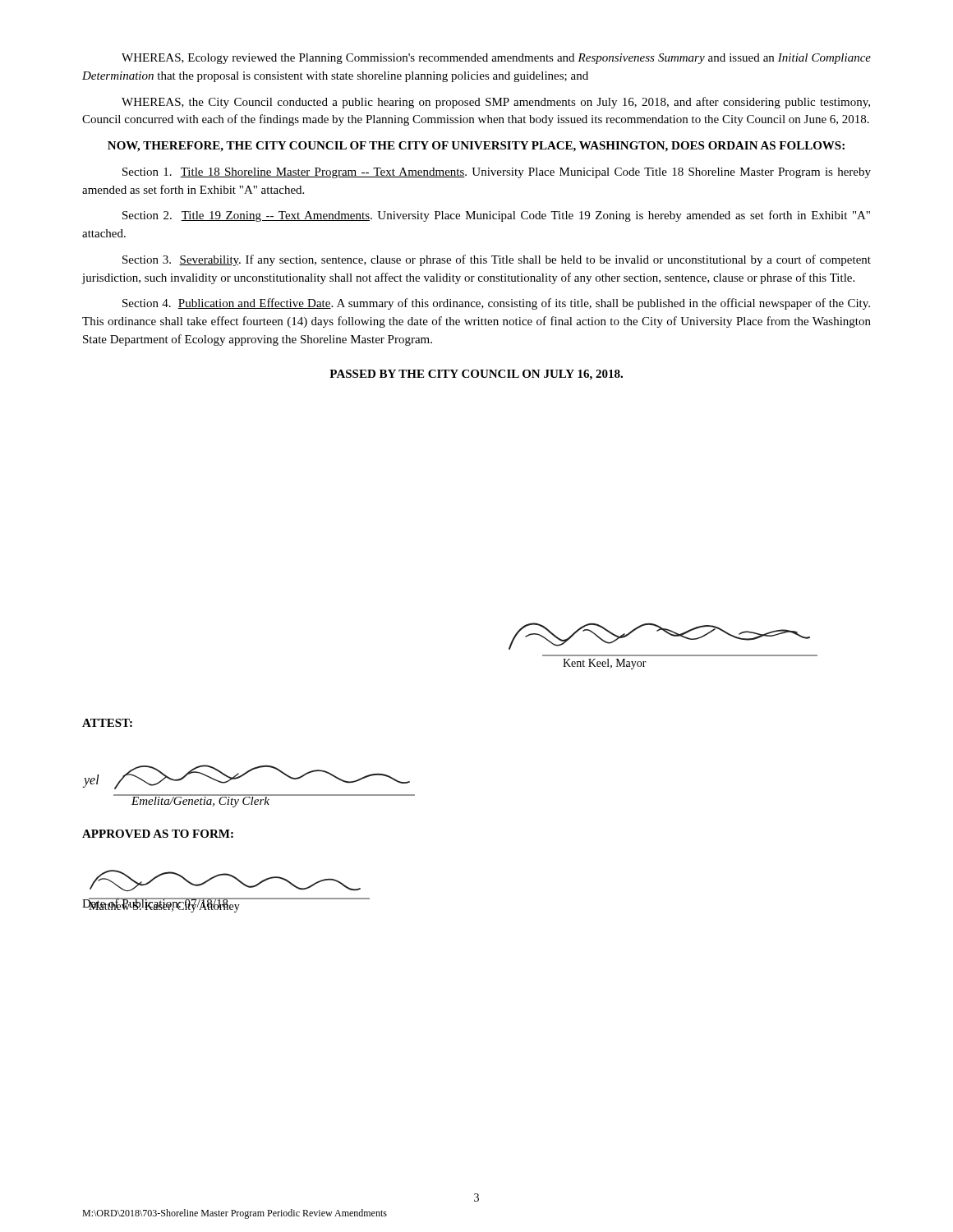Select the block starting "WHEREAS, the City Council conducted a public hearing"
The width and height of the screenshot is (953, 1232).
pyautogui.click(x=476, y=111)
